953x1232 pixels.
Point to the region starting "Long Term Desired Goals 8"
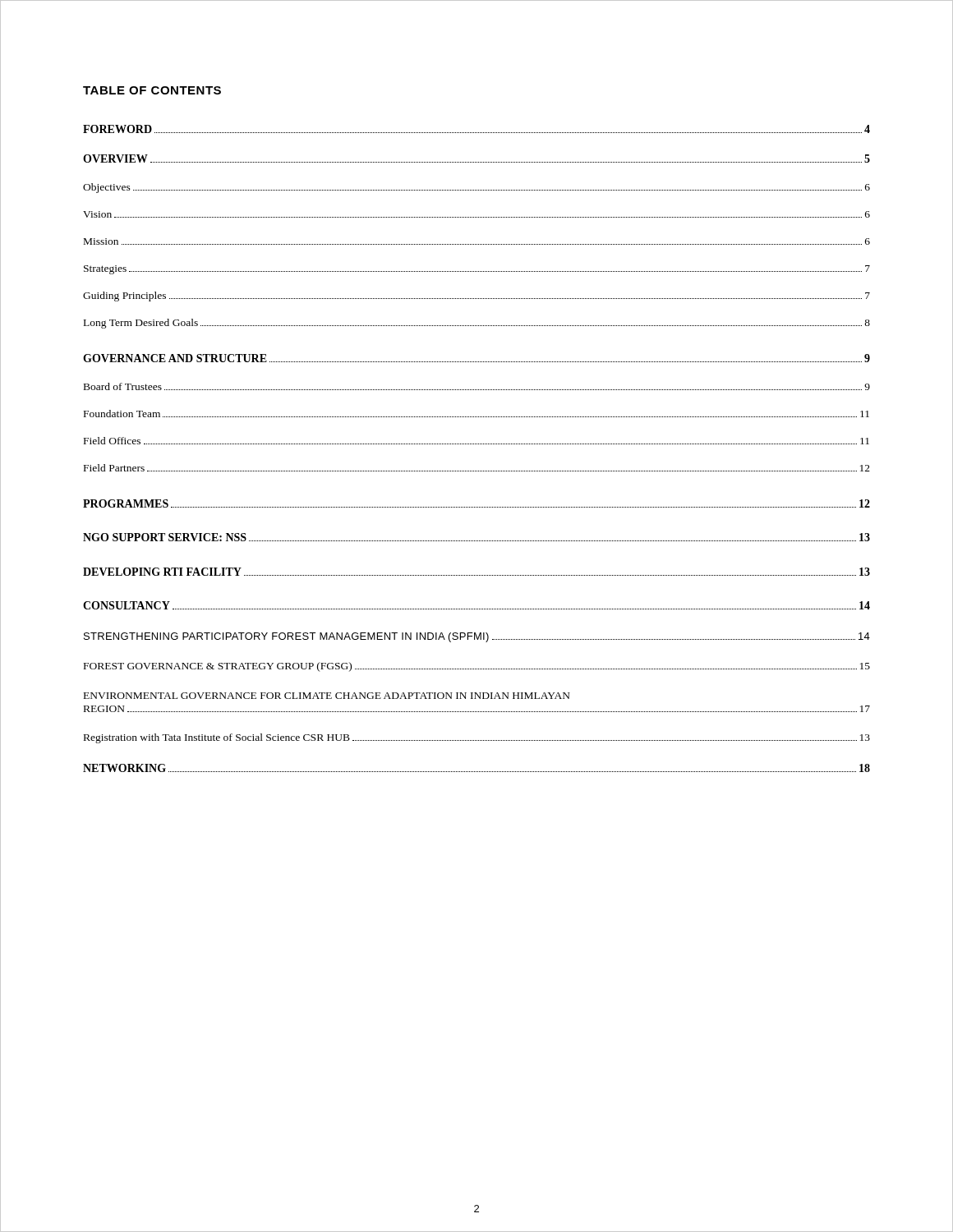[476, 323]
